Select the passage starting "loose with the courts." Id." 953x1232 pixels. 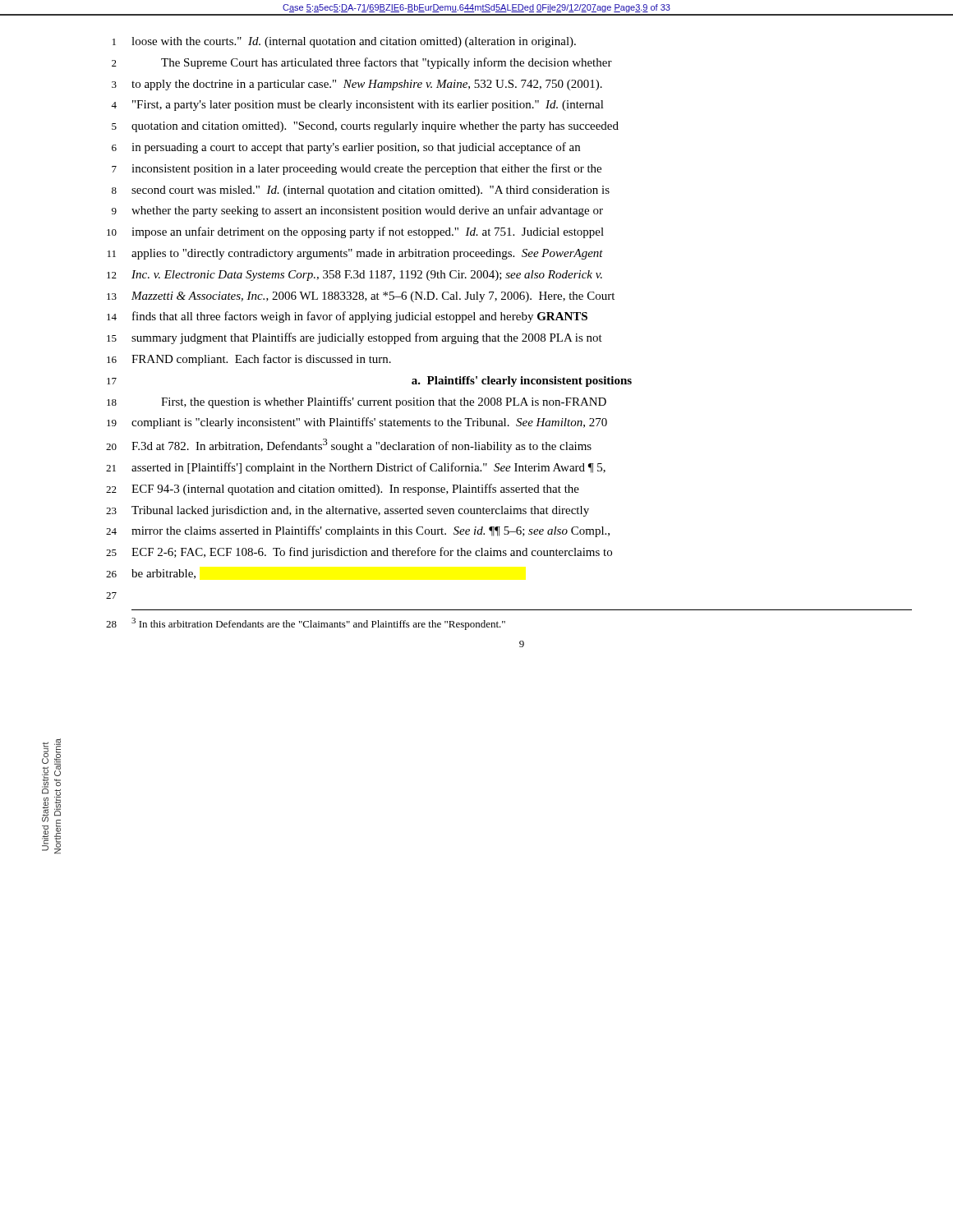(354, 41)
